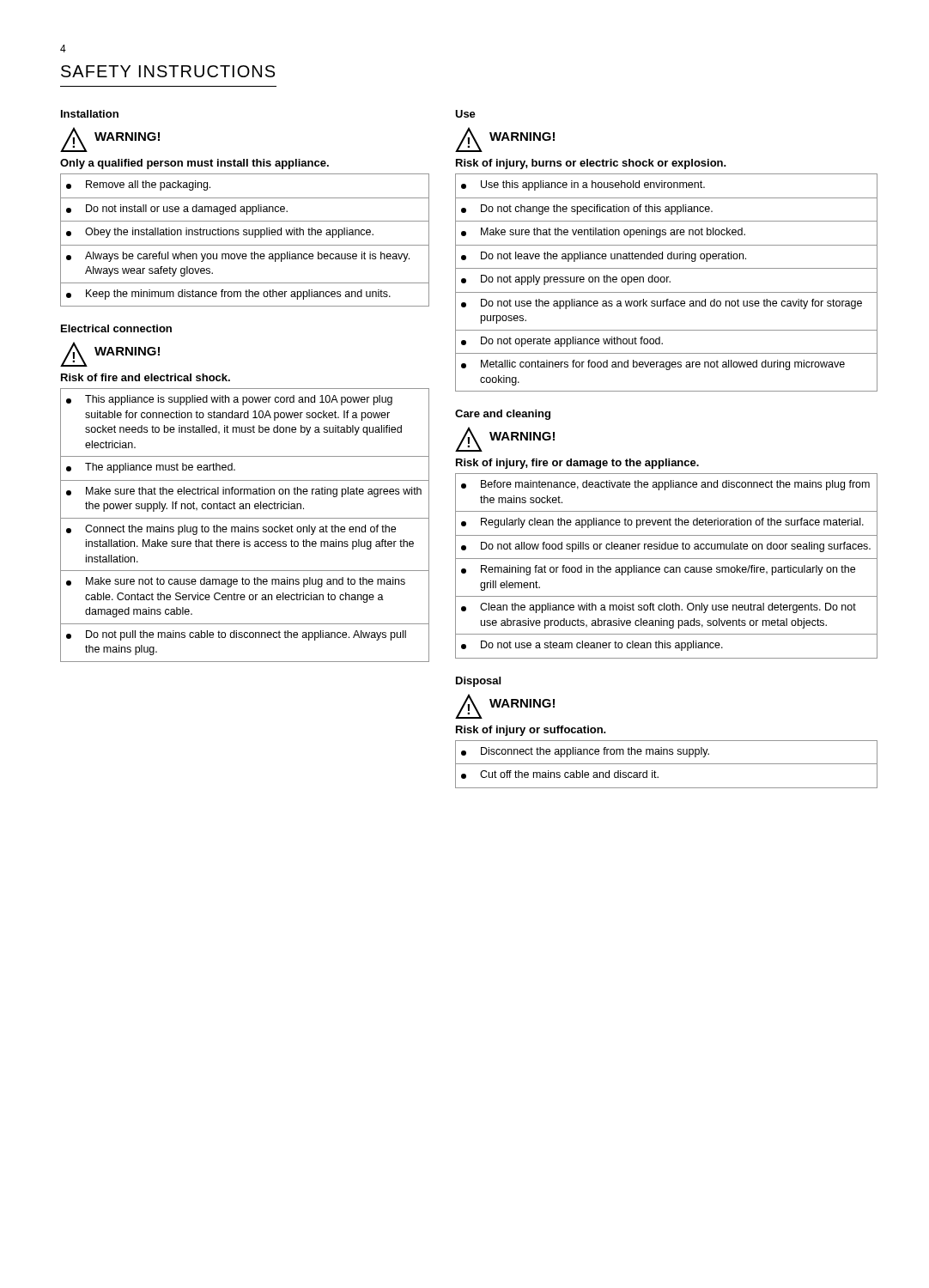Find the region starting "Risk of injury or suffocation."
The image size is (929, 1288).
click(x=531, y=729)
